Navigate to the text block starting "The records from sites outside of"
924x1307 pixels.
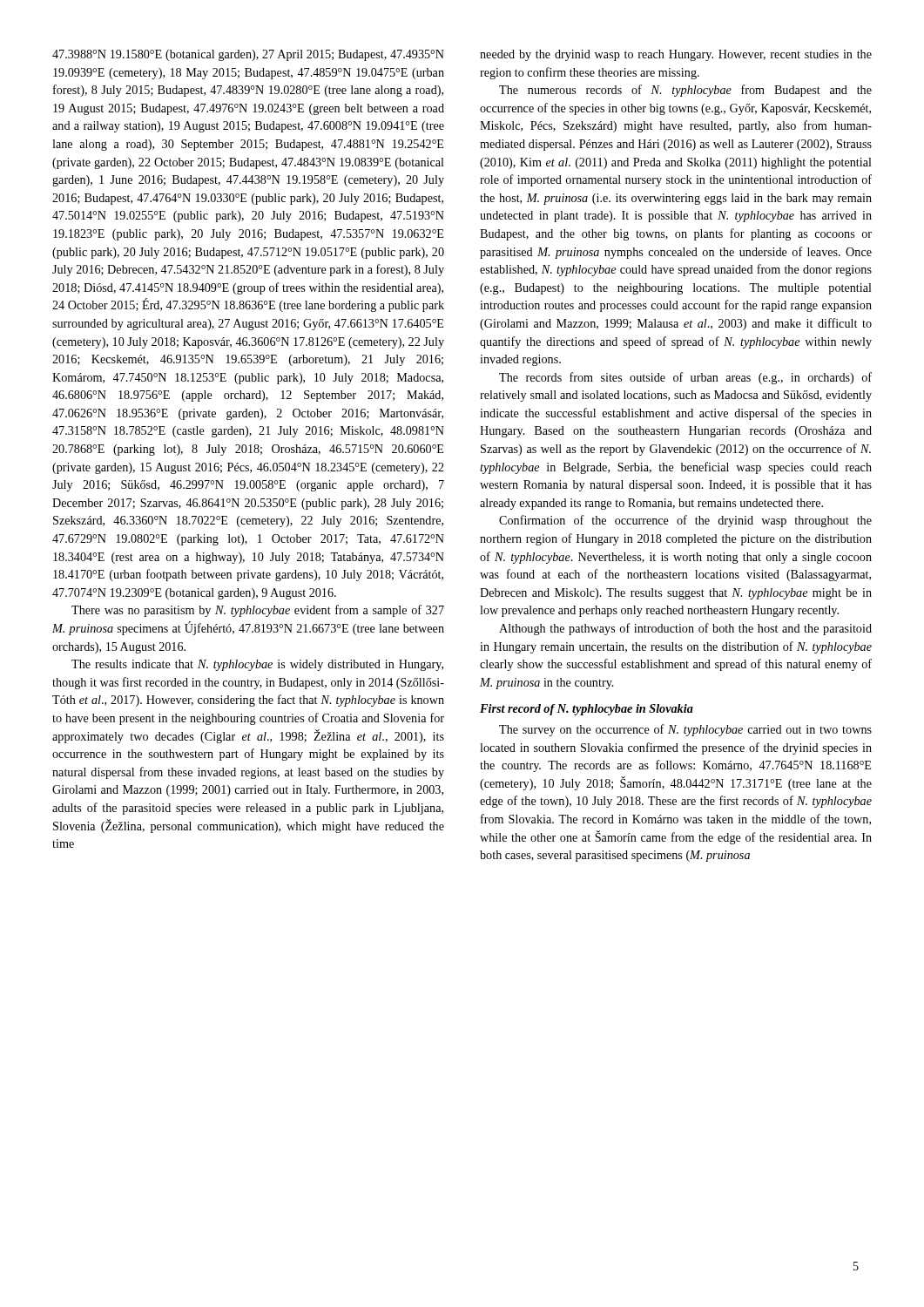pos(676,440)
